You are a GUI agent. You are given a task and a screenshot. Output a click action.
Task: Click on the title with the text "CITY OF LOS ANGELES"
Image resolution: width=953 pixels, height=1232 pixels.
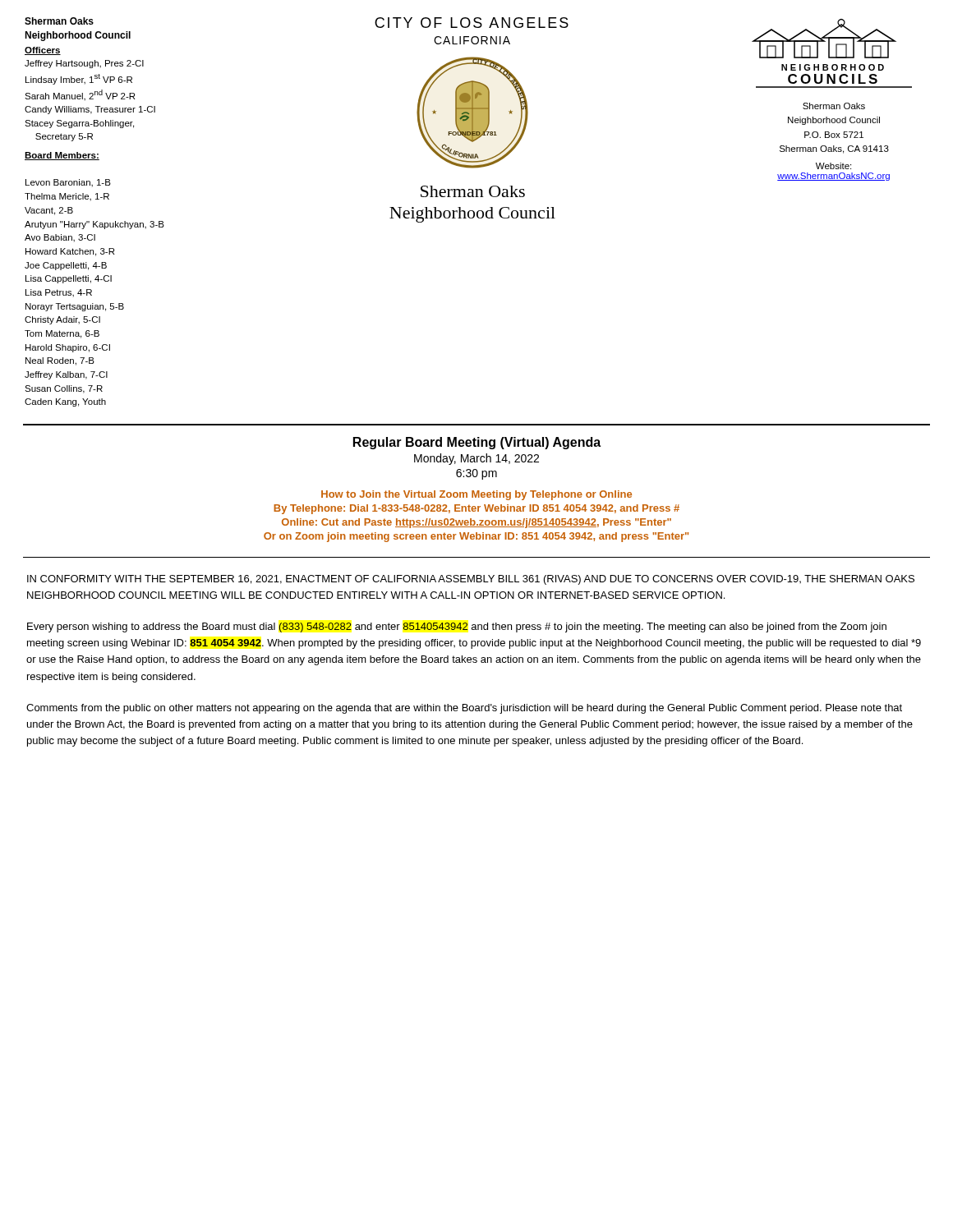pos(472,31)
